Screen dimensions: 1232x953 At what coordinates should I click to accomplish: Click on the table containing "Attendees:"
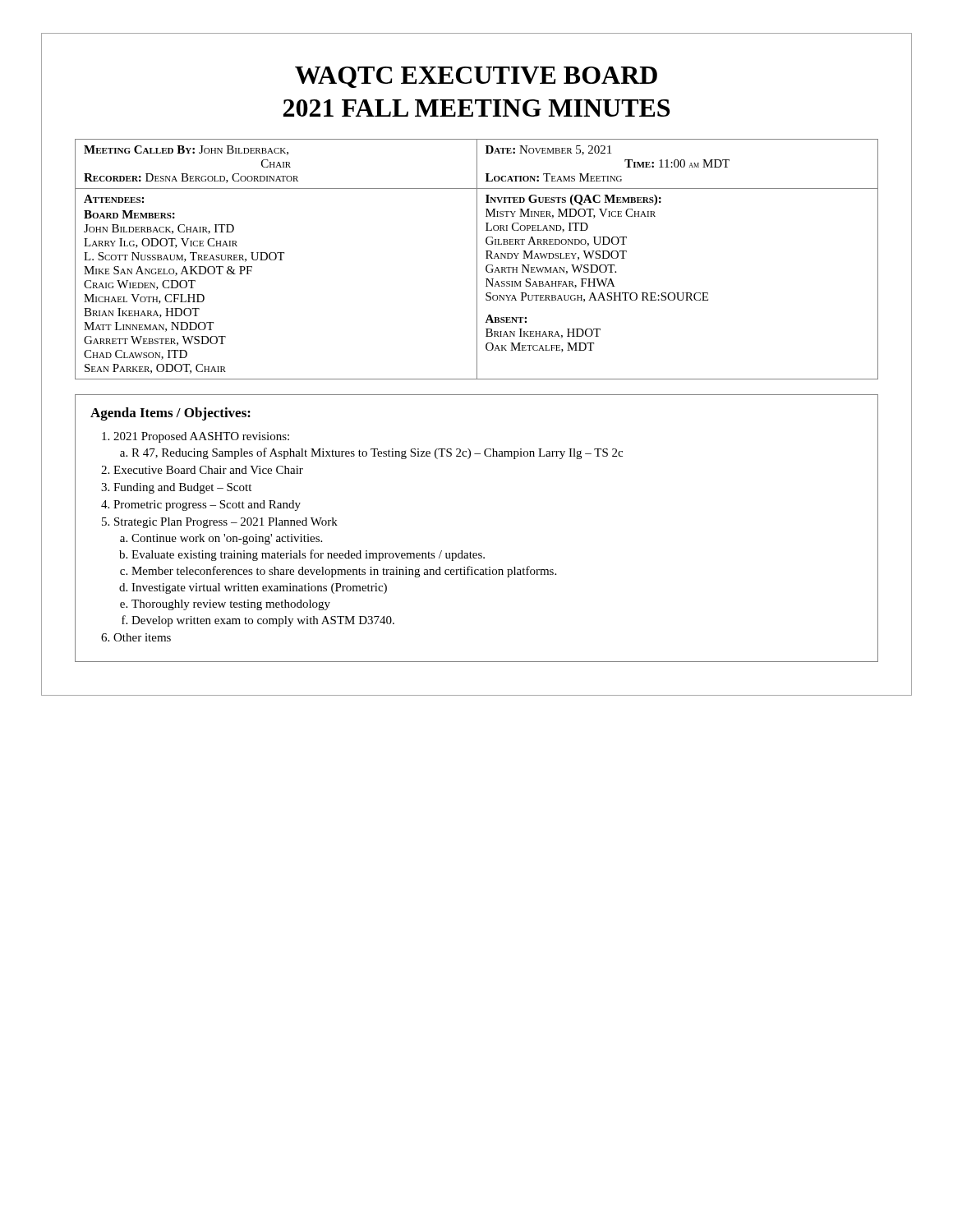pos(476,284)
